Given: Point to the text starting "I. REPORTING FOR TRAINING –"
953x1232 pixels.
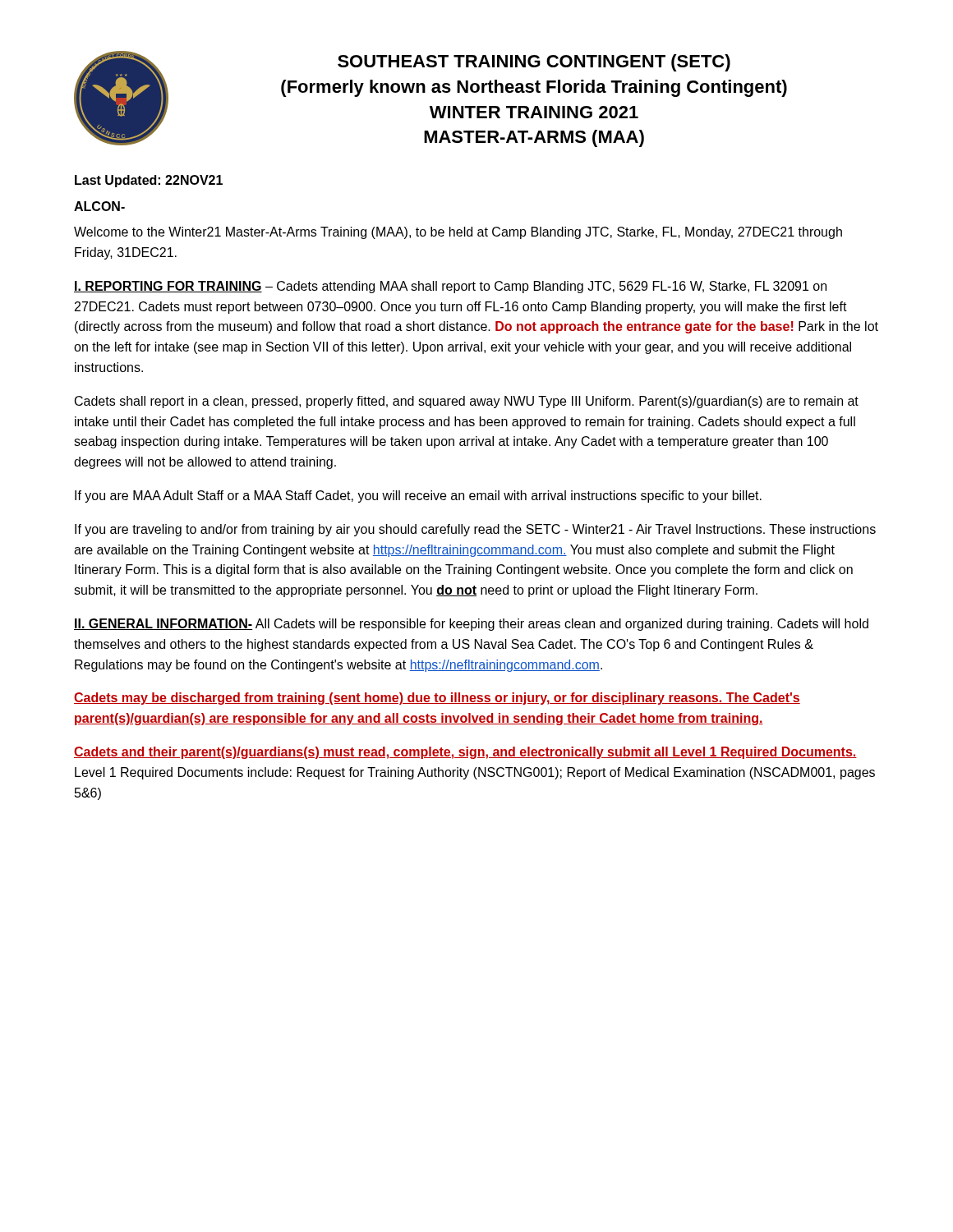Looking at the screenshot, I should coord(476,327).
